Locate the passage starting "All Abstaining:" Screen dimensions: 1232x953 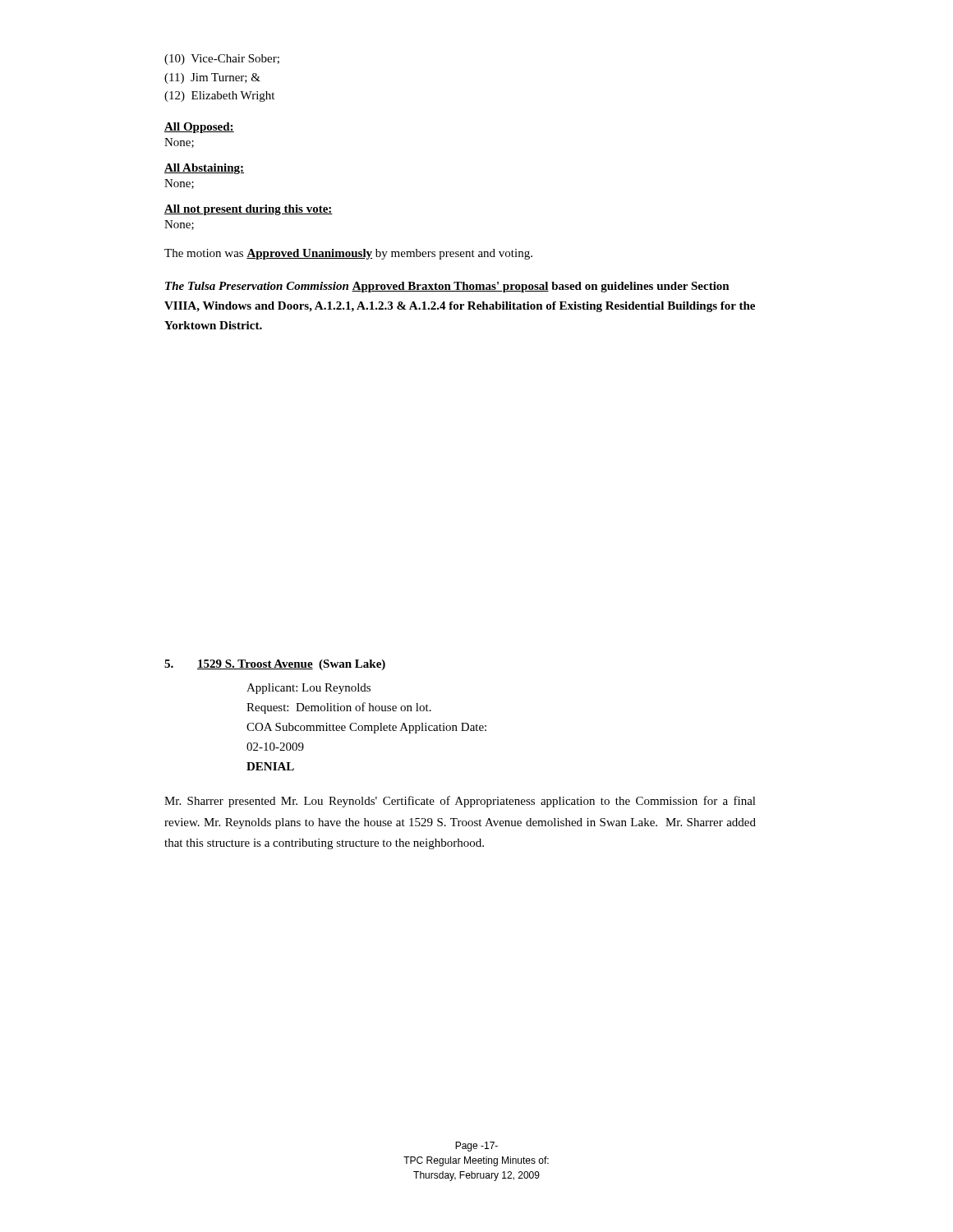tap(204, 167)
